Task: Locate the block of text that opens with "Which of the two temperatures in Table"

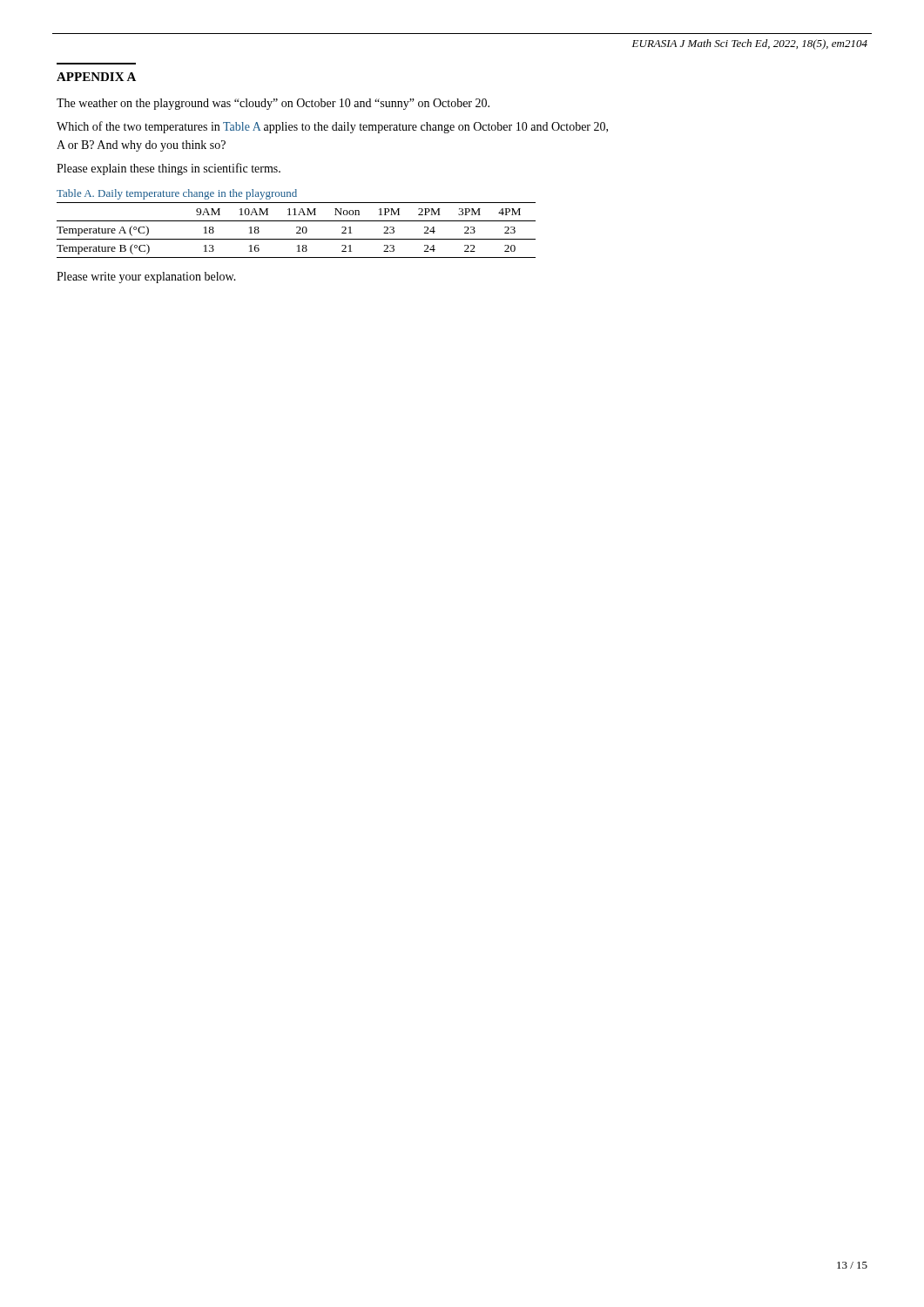Action: 333,136
